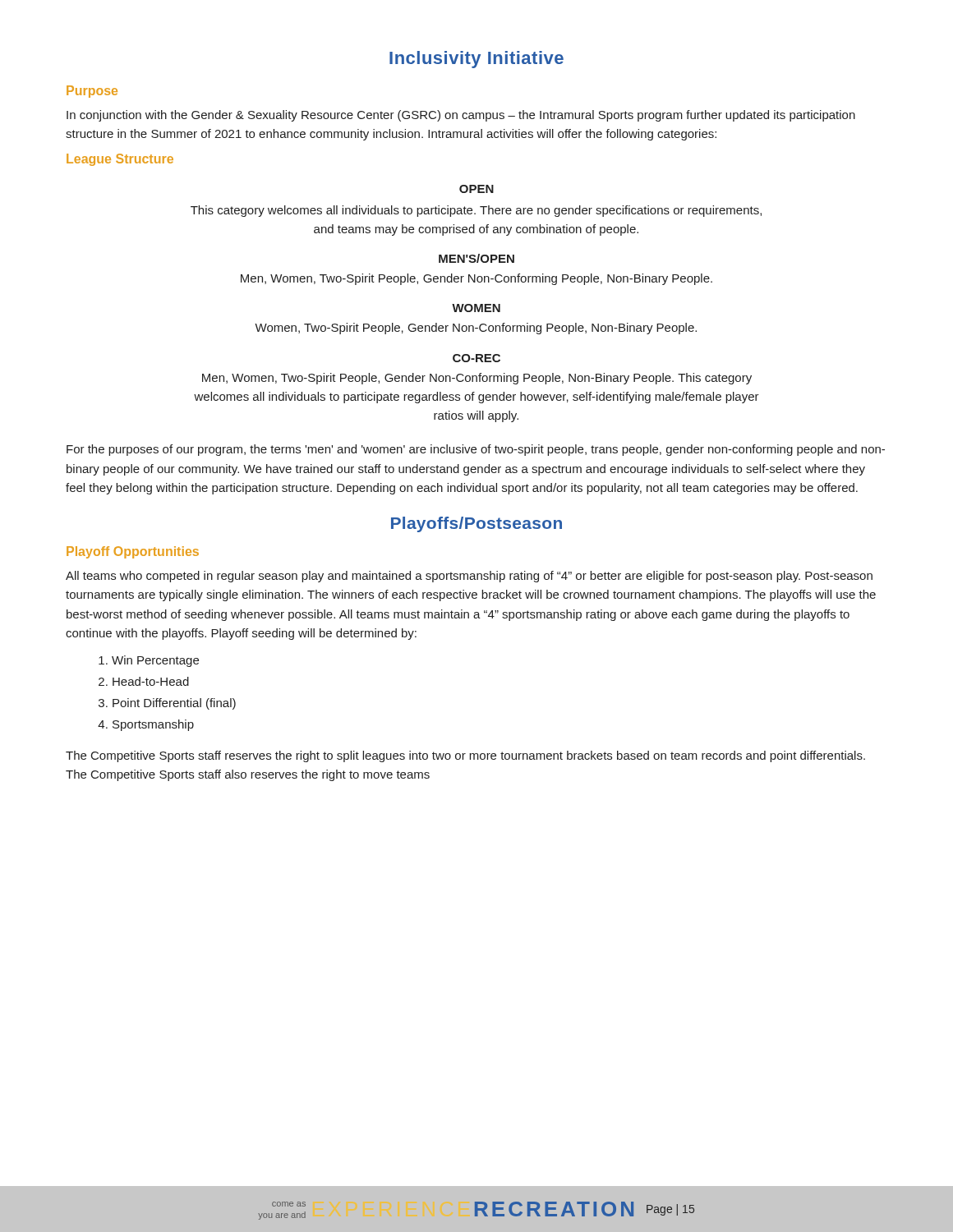The height and width of the screenshot is (1232, 953).
Task: Find "Point Differential (final)" on this page
Action: point(174,703)
